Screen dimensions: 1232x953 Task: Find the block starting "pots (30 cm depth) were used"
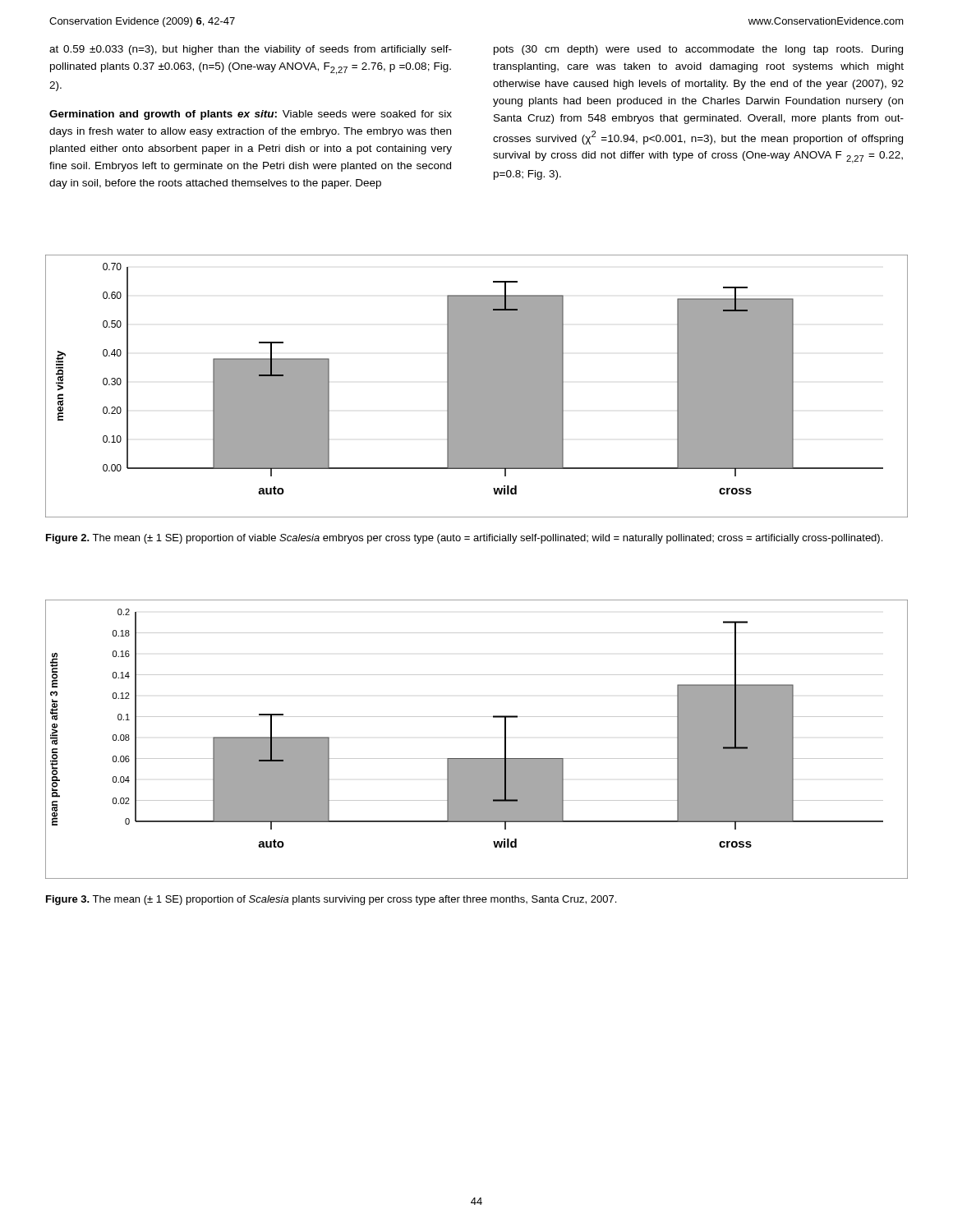pyautogui.click(x=698, y=111)
